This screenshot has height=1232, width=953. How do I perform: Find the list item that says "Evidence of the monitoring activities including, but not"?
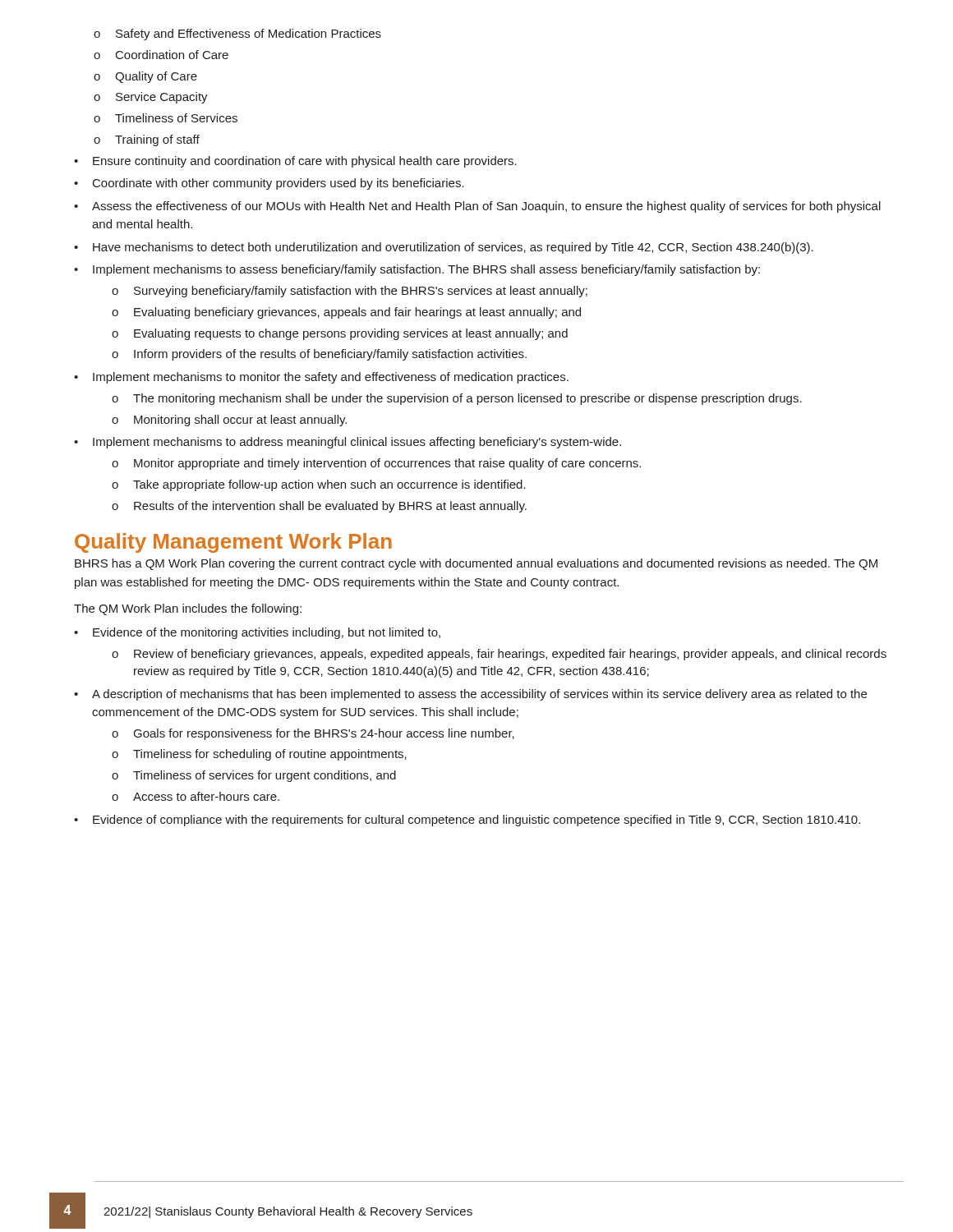coord(481,652)
